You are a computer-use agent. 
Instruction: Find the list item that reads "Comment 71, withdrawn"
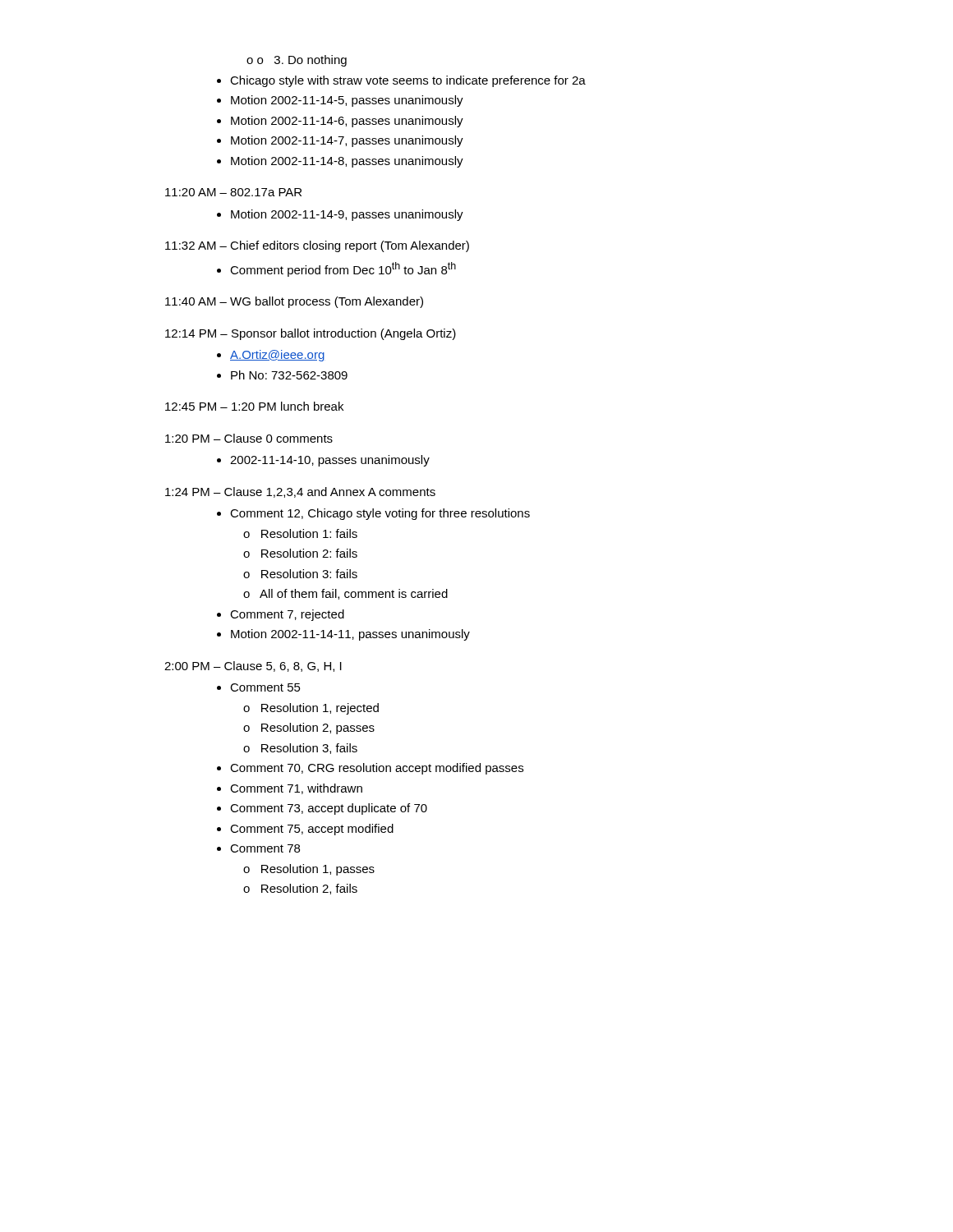(296, 788)
